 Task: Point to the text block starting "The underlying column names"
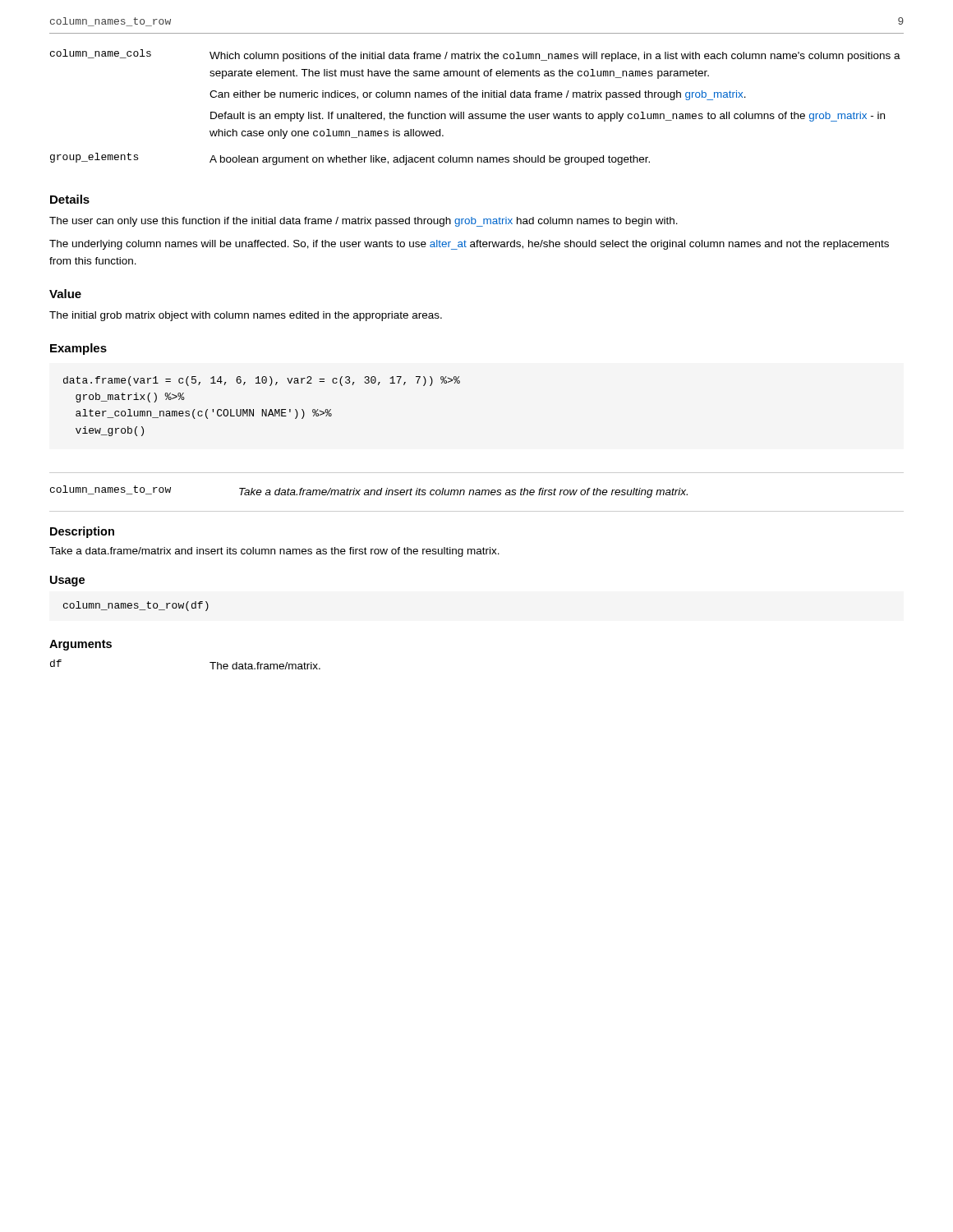(x=469, y=252)
